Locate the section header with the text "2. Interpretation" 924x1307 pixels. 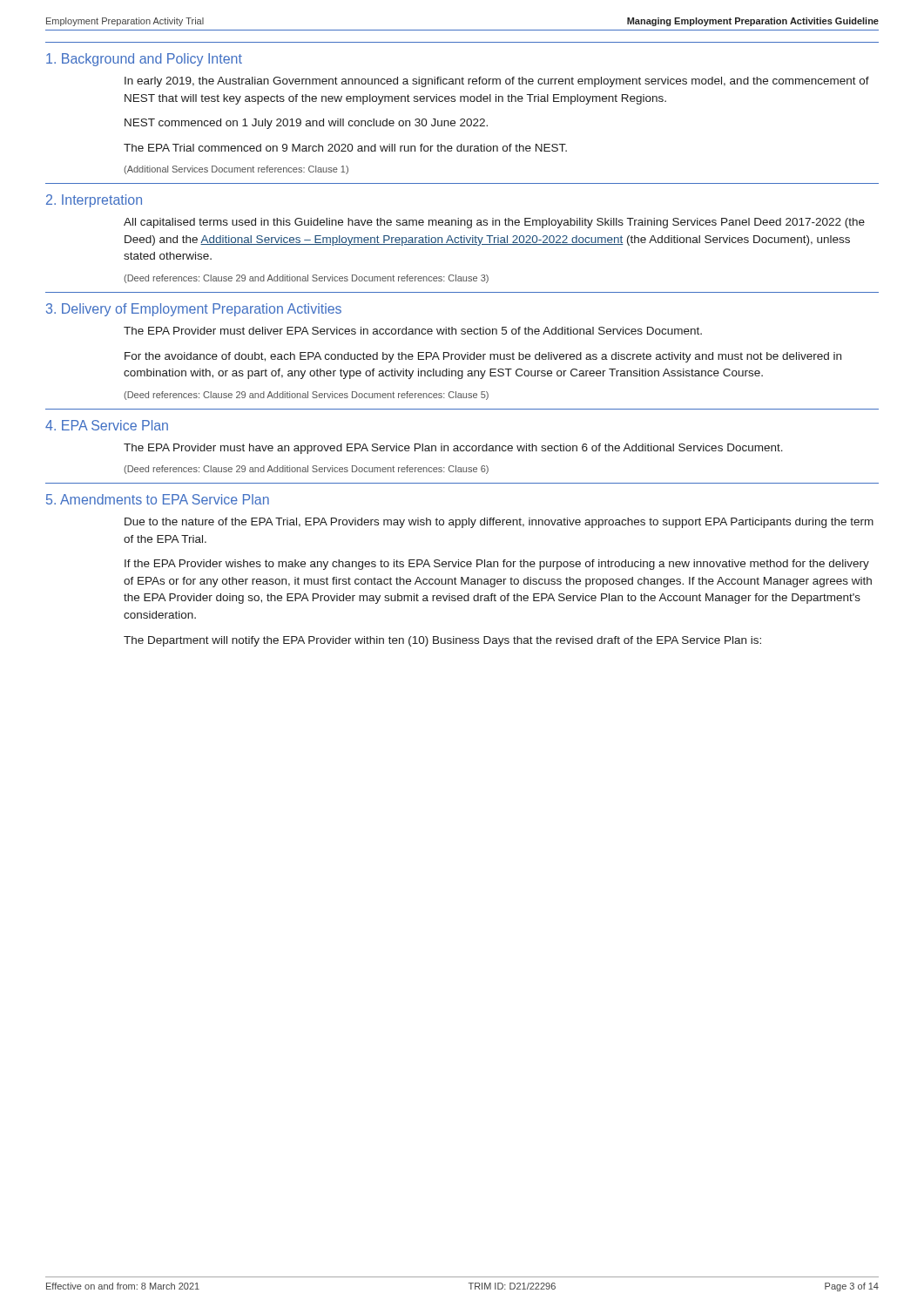[94, 201]
